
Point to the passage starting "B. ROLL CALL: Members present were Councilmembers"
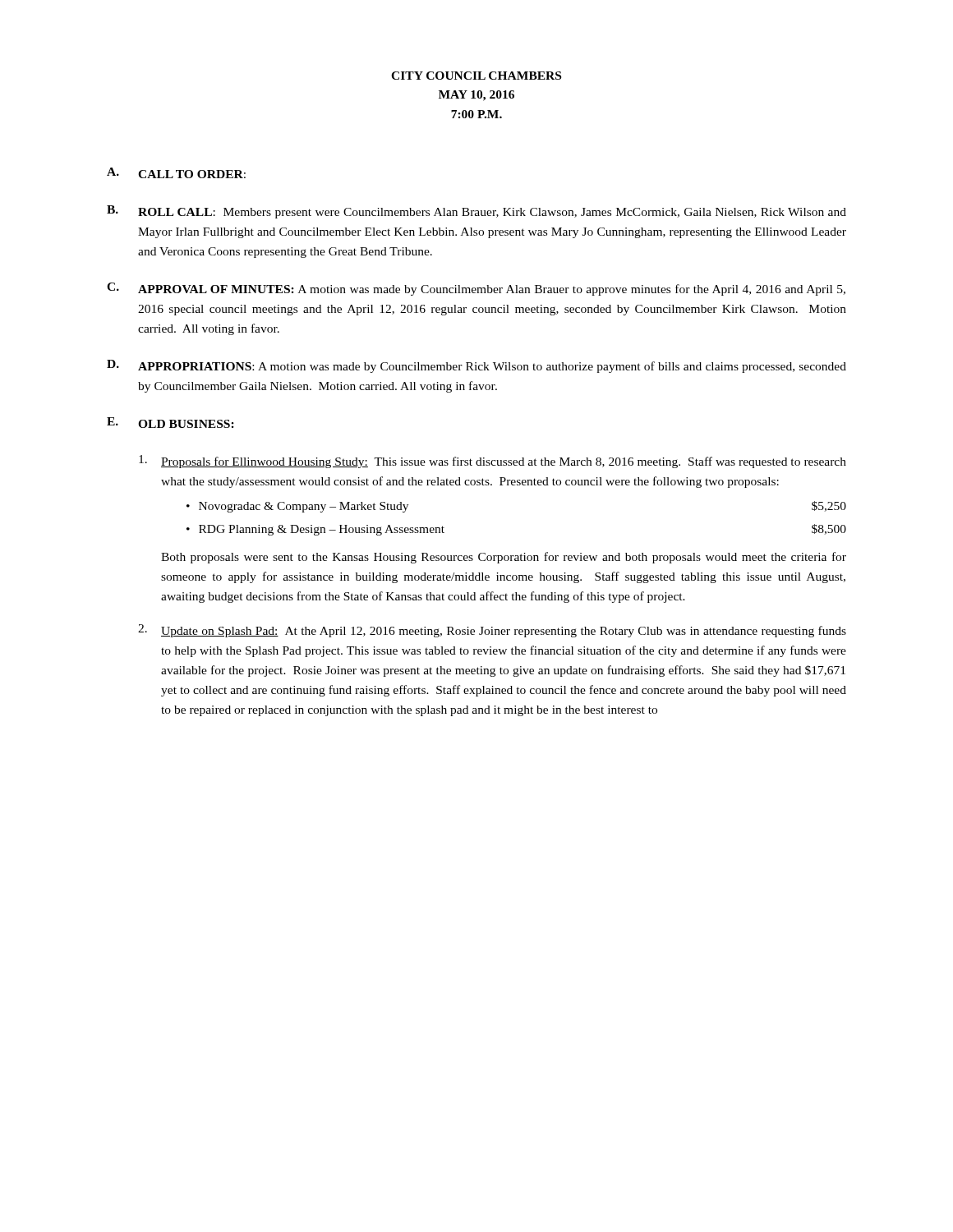coord(476,231)
